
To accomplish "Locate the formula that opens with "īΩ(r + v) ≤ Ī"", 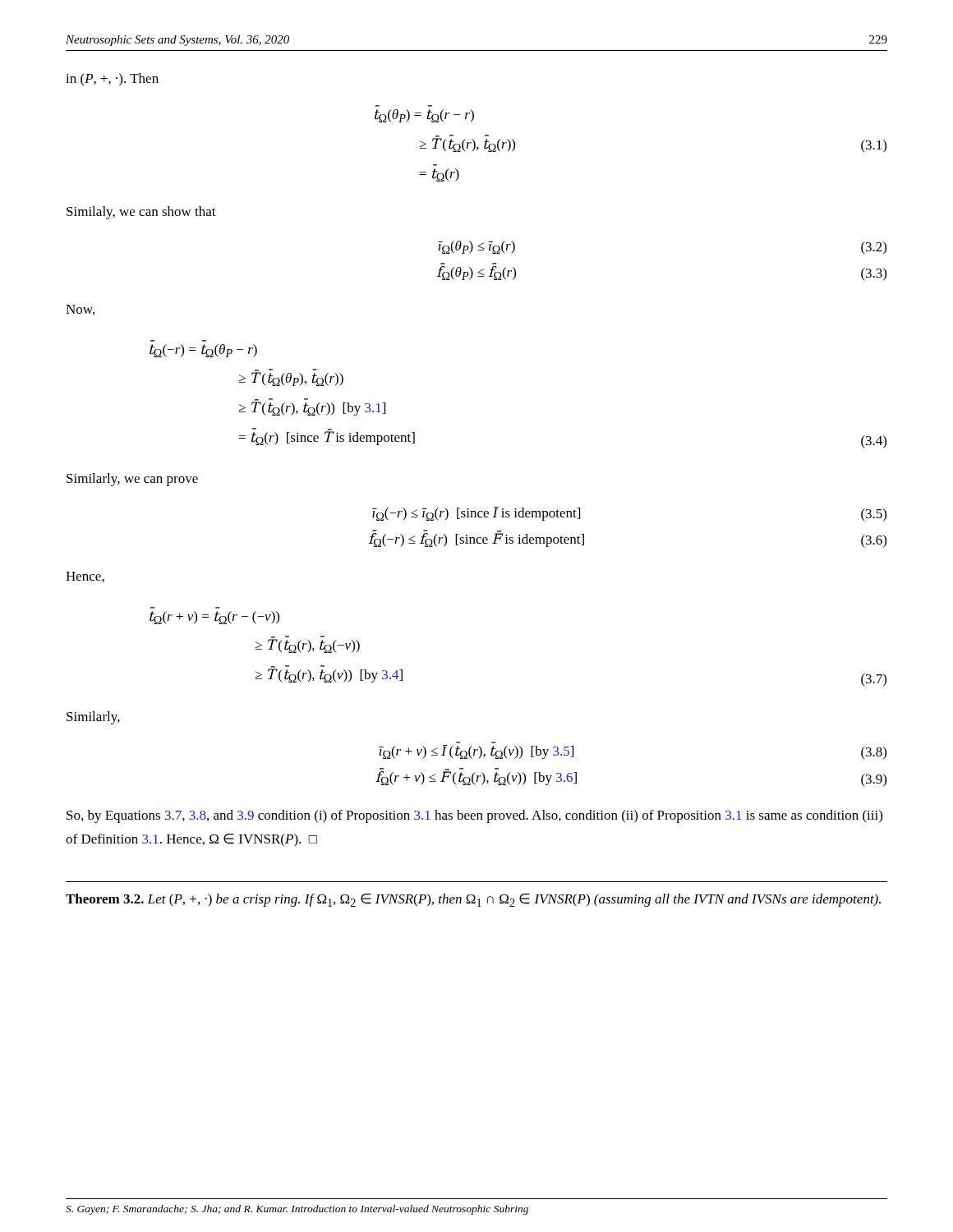I will click(x=476, y=753).
